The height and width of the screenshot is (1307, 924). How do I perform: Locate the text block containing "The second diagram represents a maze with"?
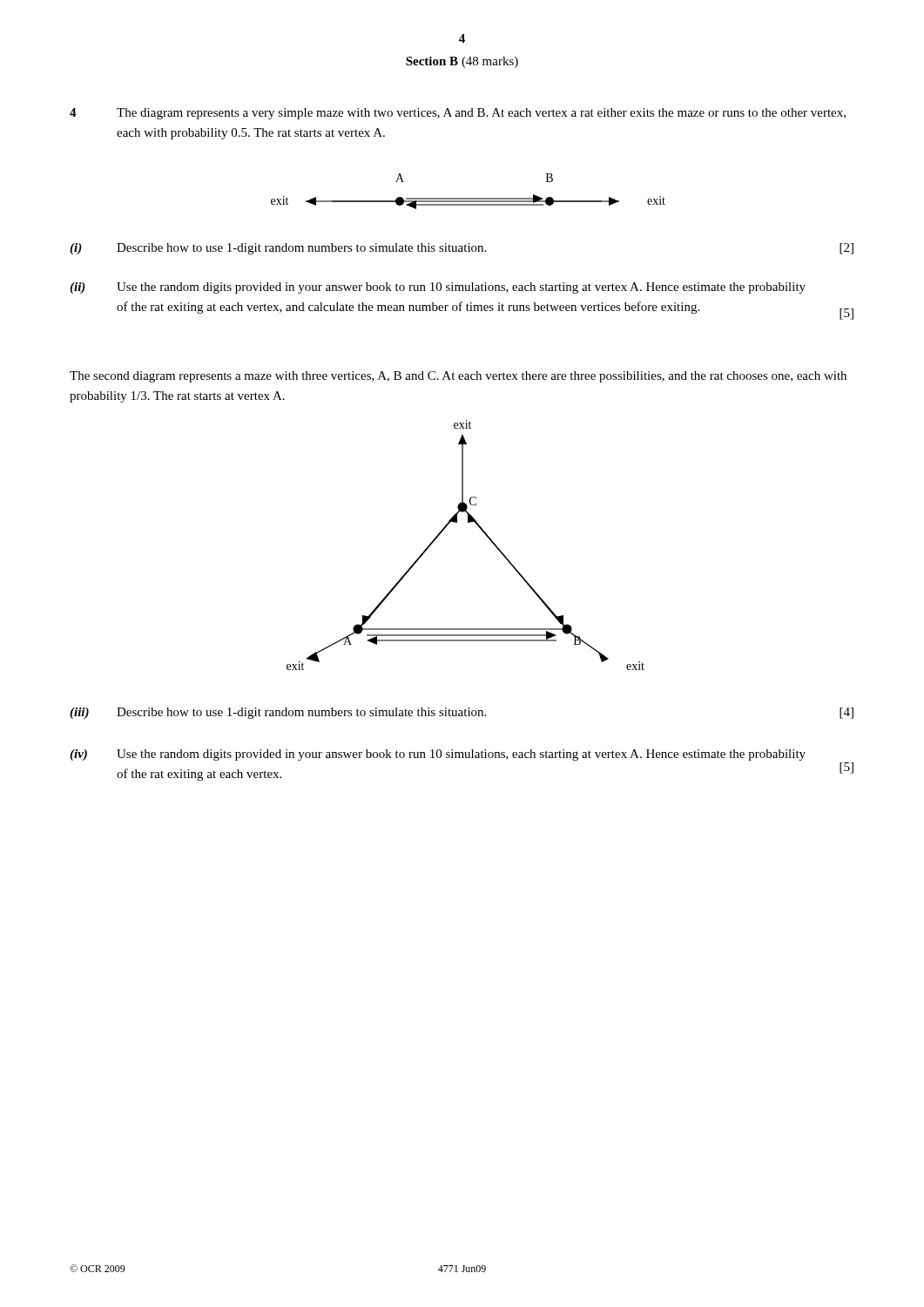(458, 385)
